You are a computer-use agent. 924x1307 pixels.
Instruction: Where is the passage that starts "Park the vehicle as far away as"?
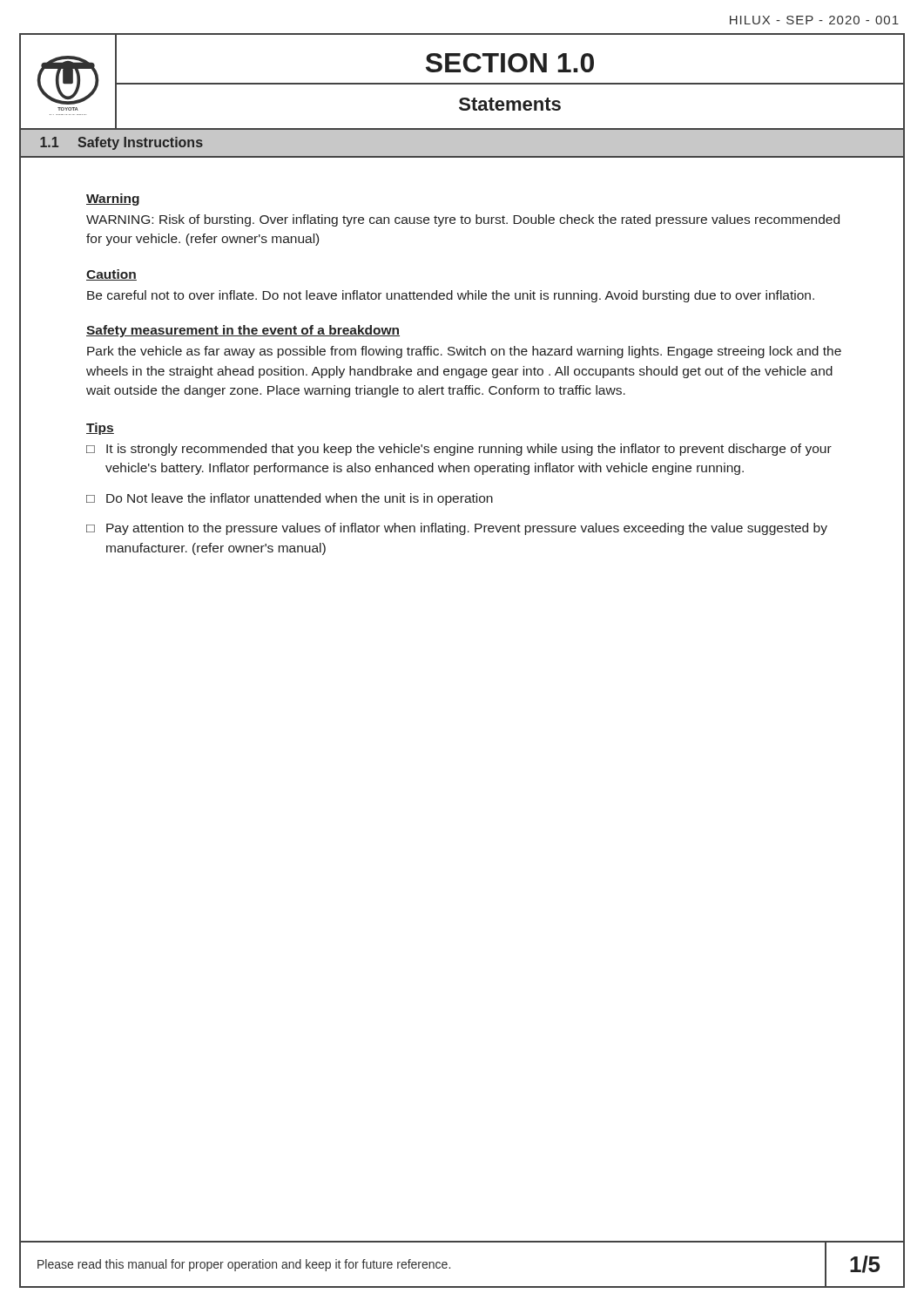point(464,371)
